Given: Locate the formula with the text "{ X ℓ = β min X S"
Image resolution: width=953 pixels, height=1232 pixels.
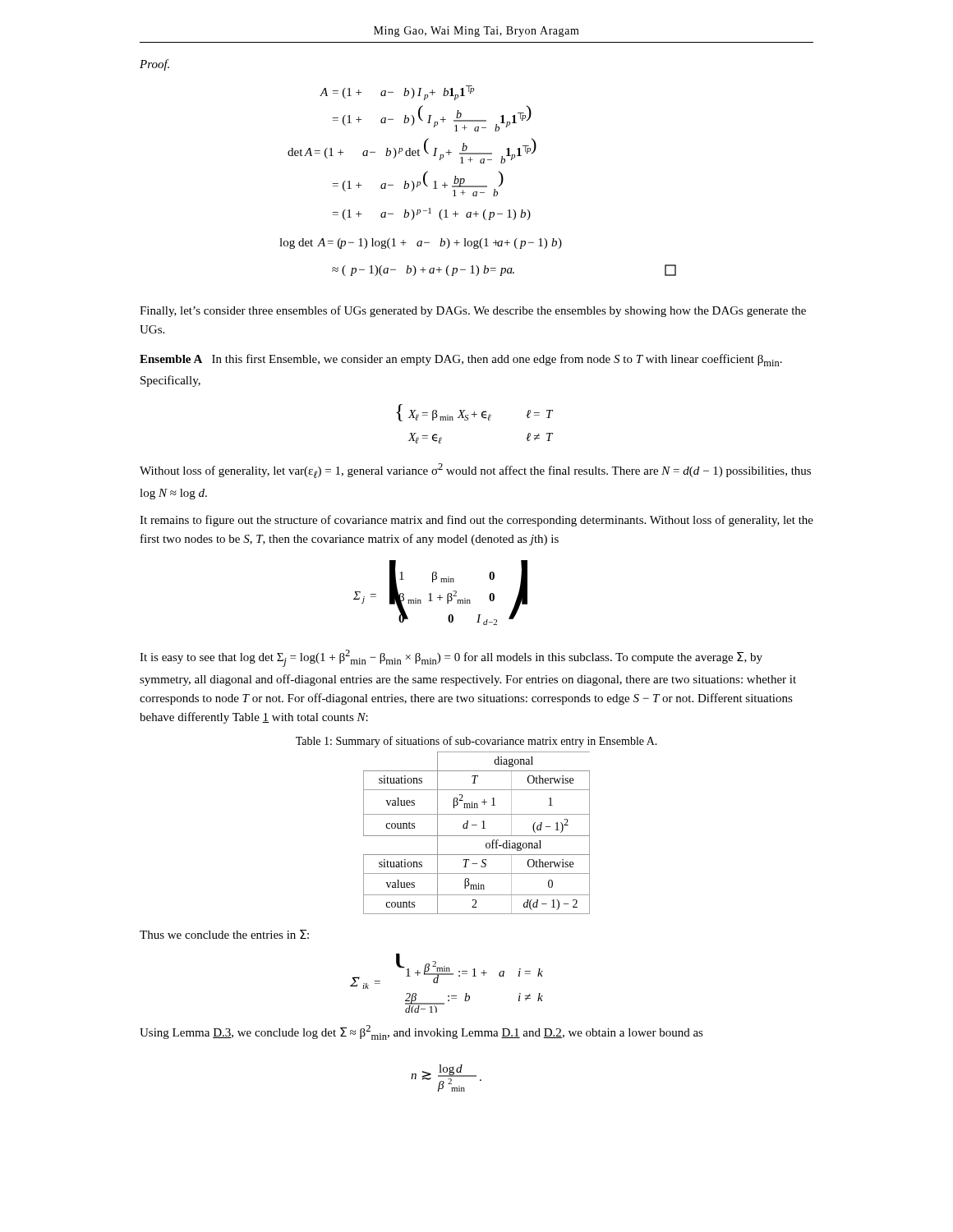Looking at the screenshot, I should [476, 426].
